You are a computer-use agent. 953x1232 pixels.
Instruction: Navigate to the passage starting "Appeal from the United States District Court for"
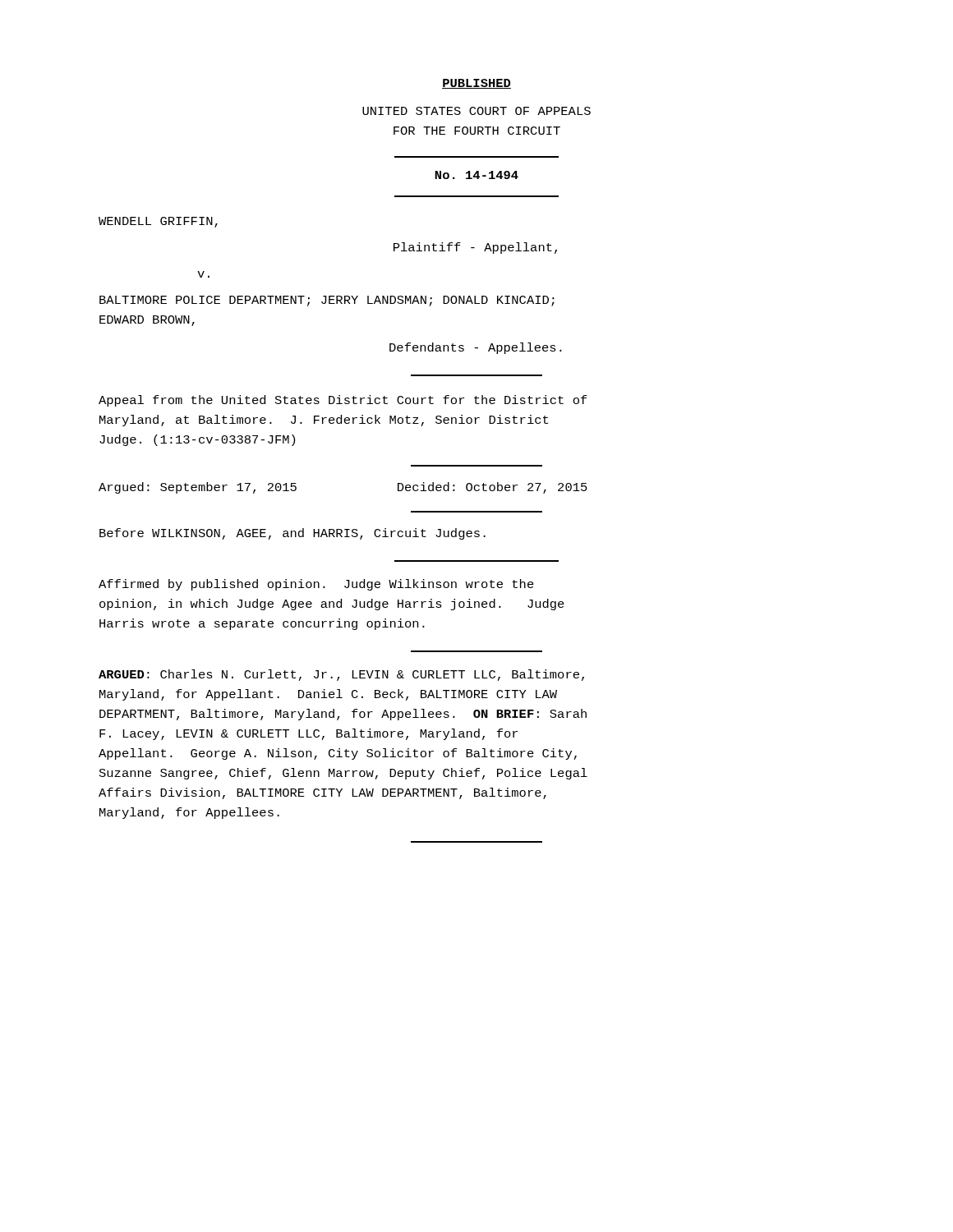tap(343, 421)
